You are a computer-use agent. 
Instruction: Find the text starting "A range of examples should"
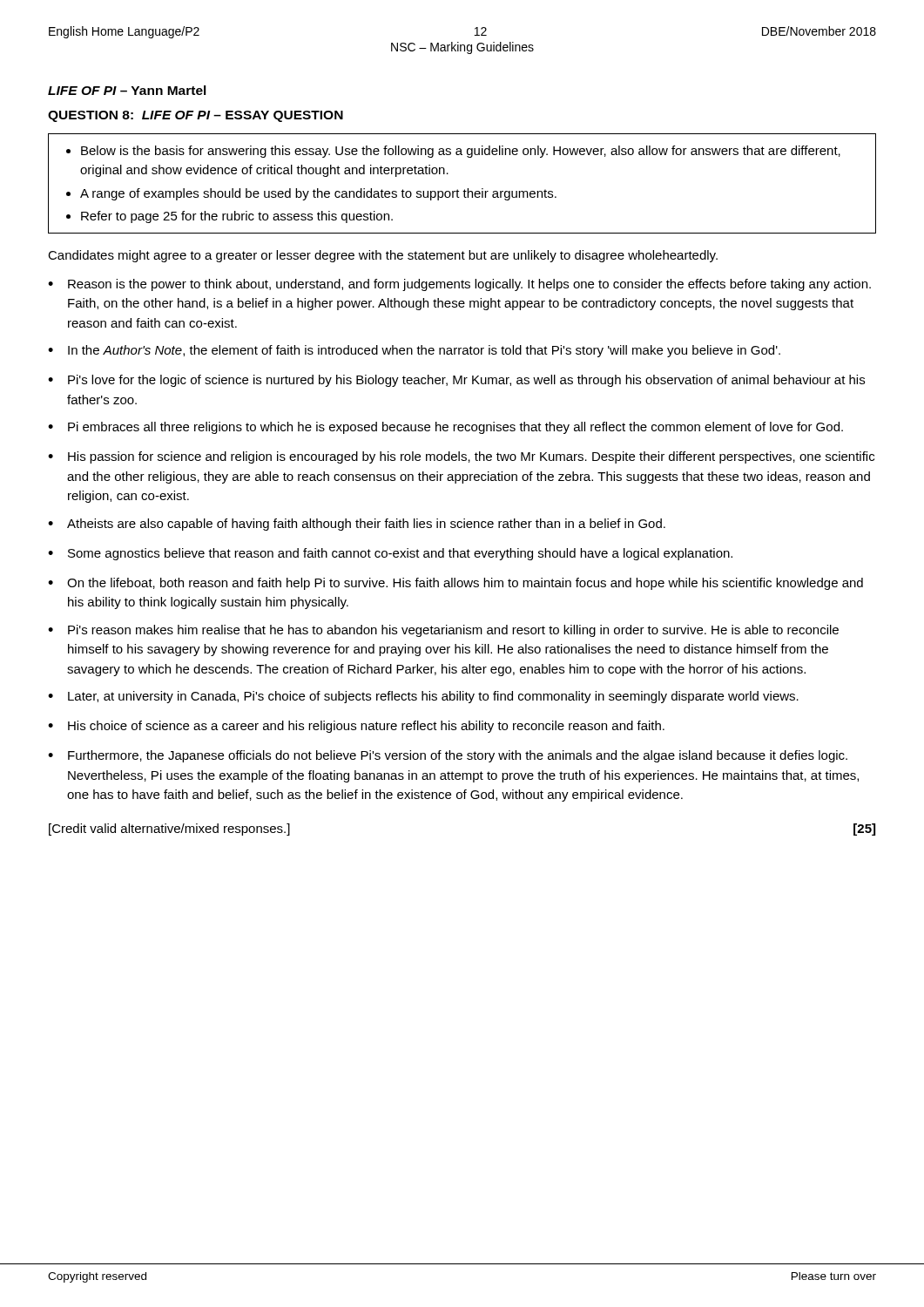tap(319, 193)
